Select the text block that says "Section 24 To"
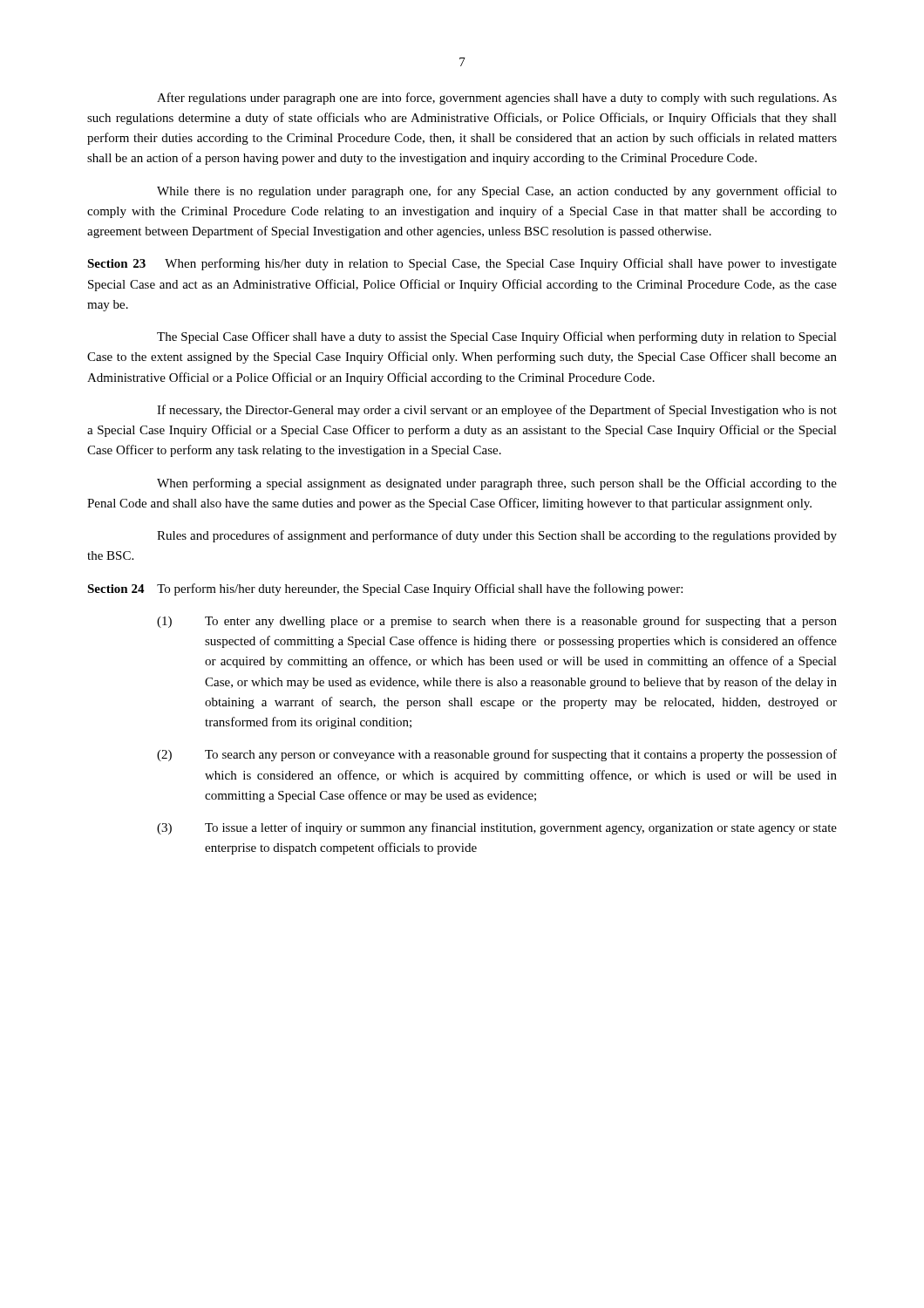 coord(385,588)
